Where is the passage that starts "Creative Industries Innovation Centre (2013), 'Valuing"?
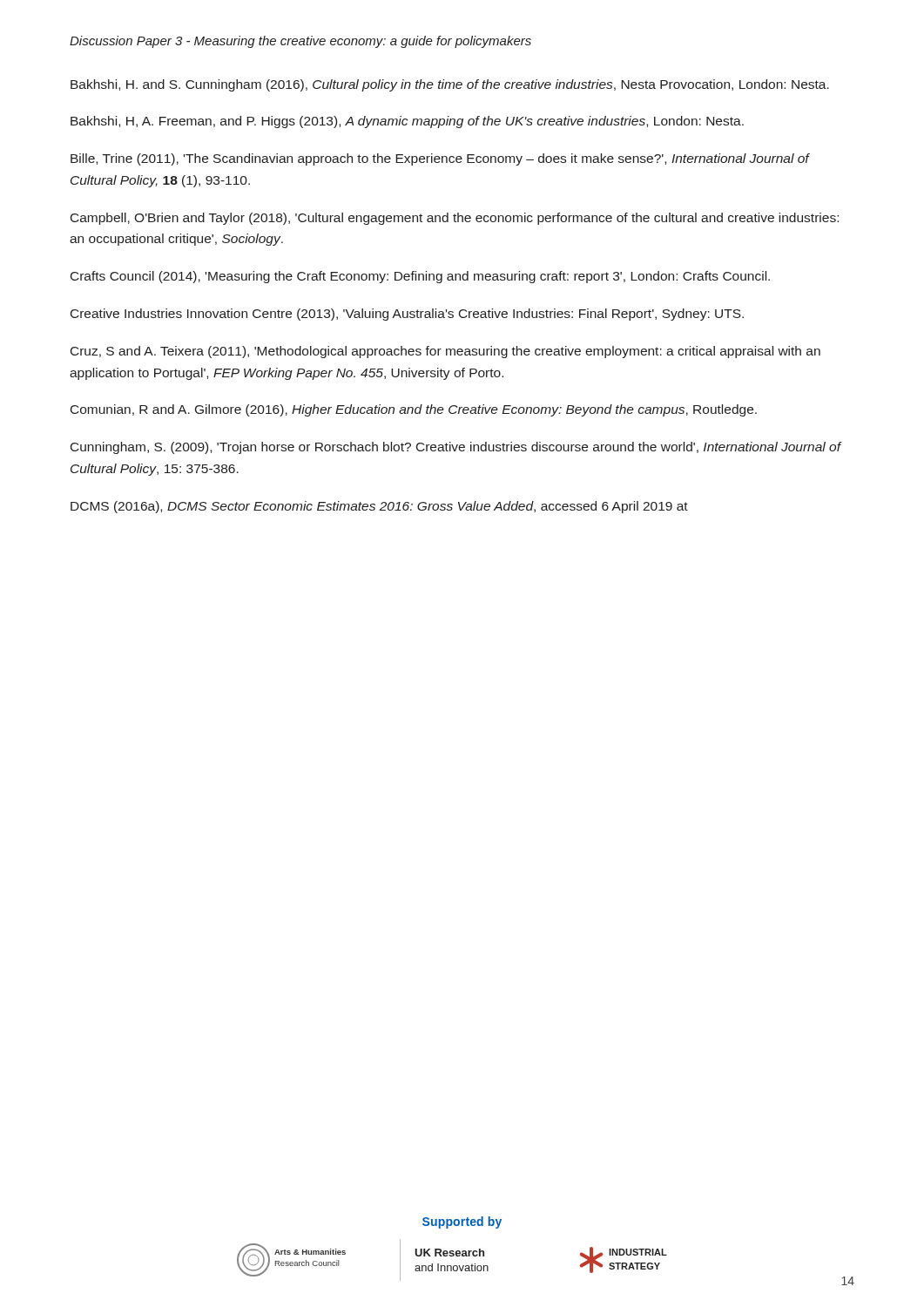 tap(407, 313)
